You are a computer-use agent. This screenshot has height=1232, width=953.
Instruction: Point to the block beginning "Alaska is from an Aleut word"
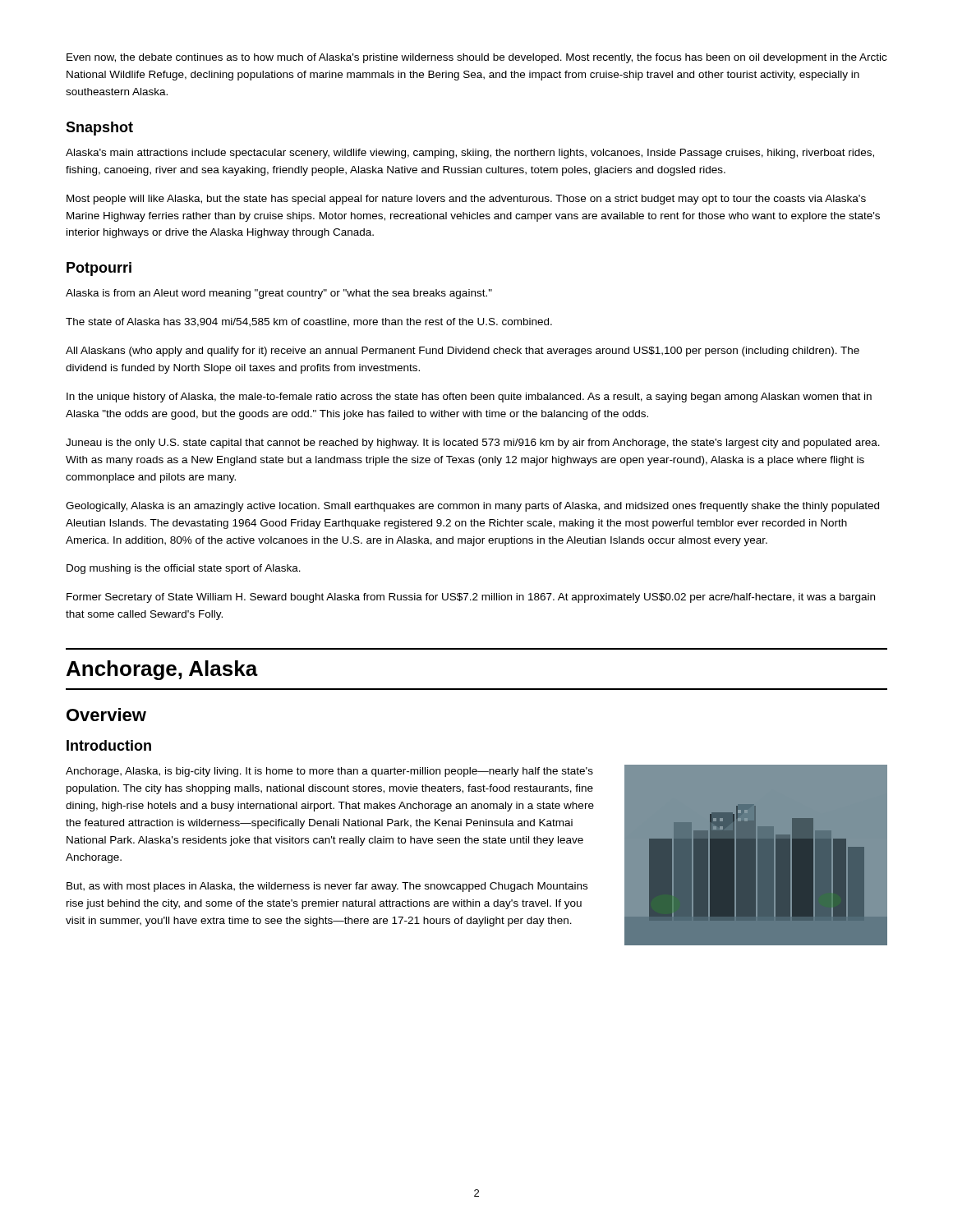coord(279,293)
